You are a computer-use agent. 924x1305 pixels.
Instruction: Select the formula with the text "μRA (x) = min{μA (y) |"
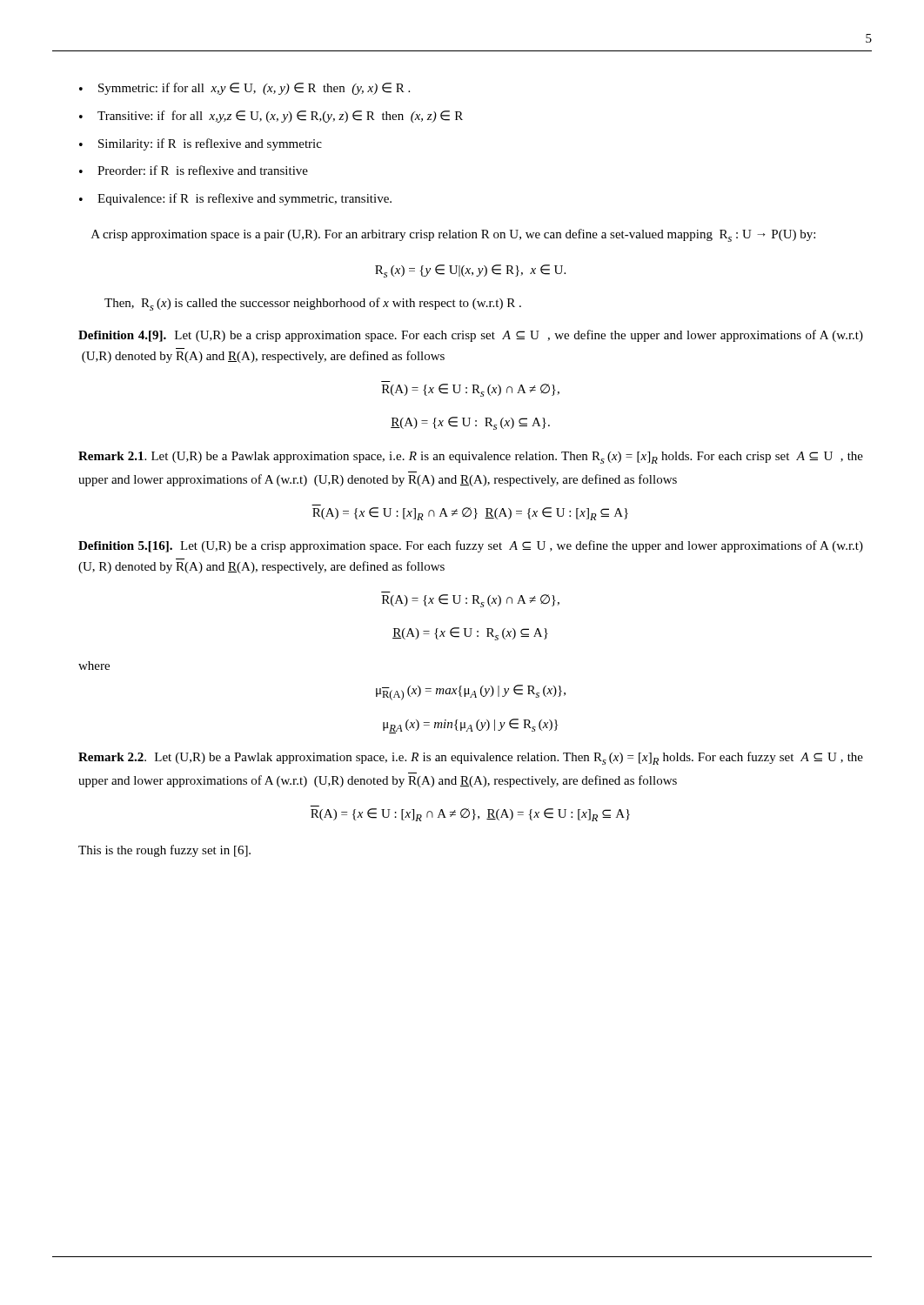coord(471,725)
